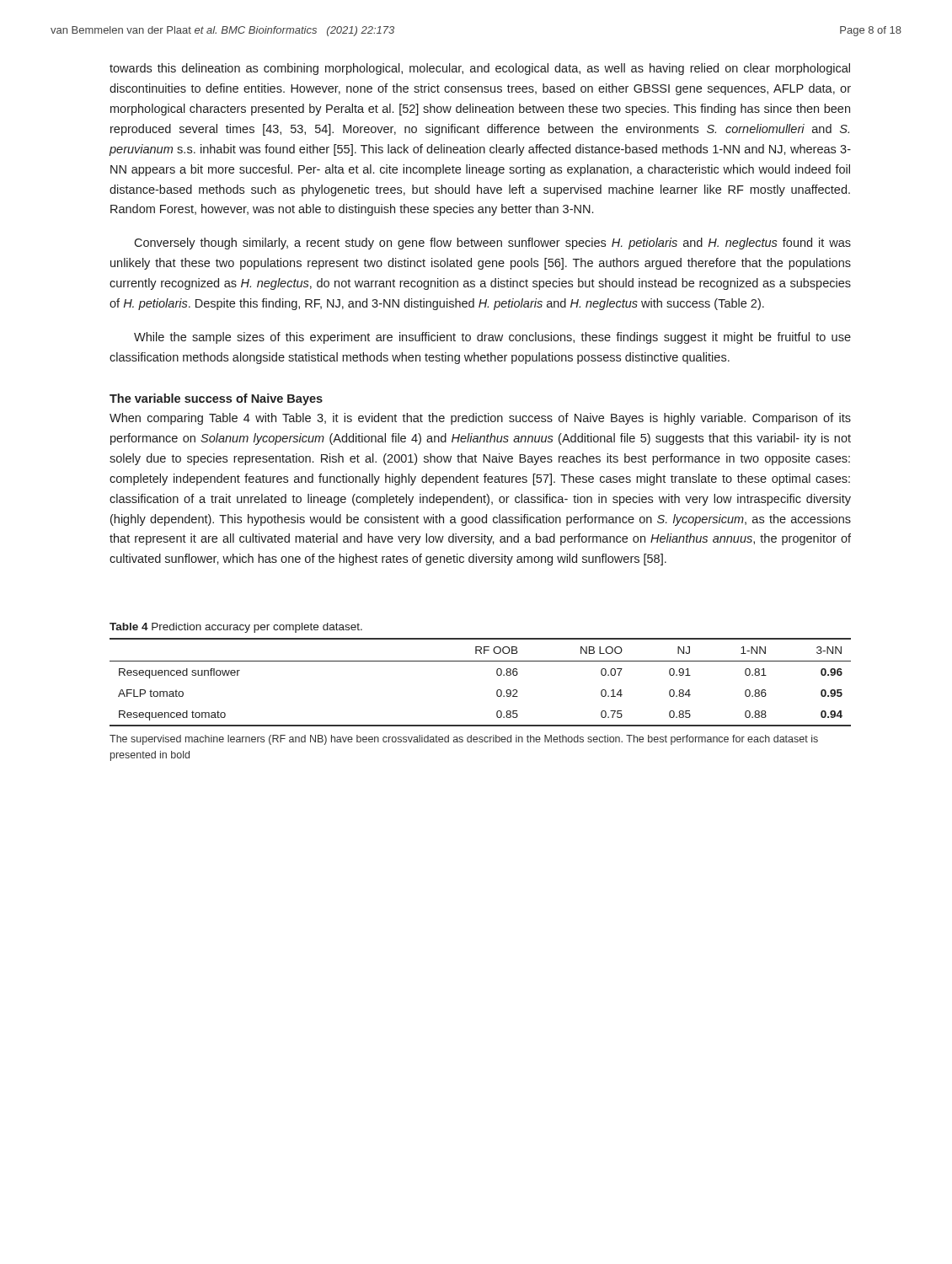952x1264 pixels.
Task: Select the table that reads "AFLP tomato"
Action: tap(480, 682)
